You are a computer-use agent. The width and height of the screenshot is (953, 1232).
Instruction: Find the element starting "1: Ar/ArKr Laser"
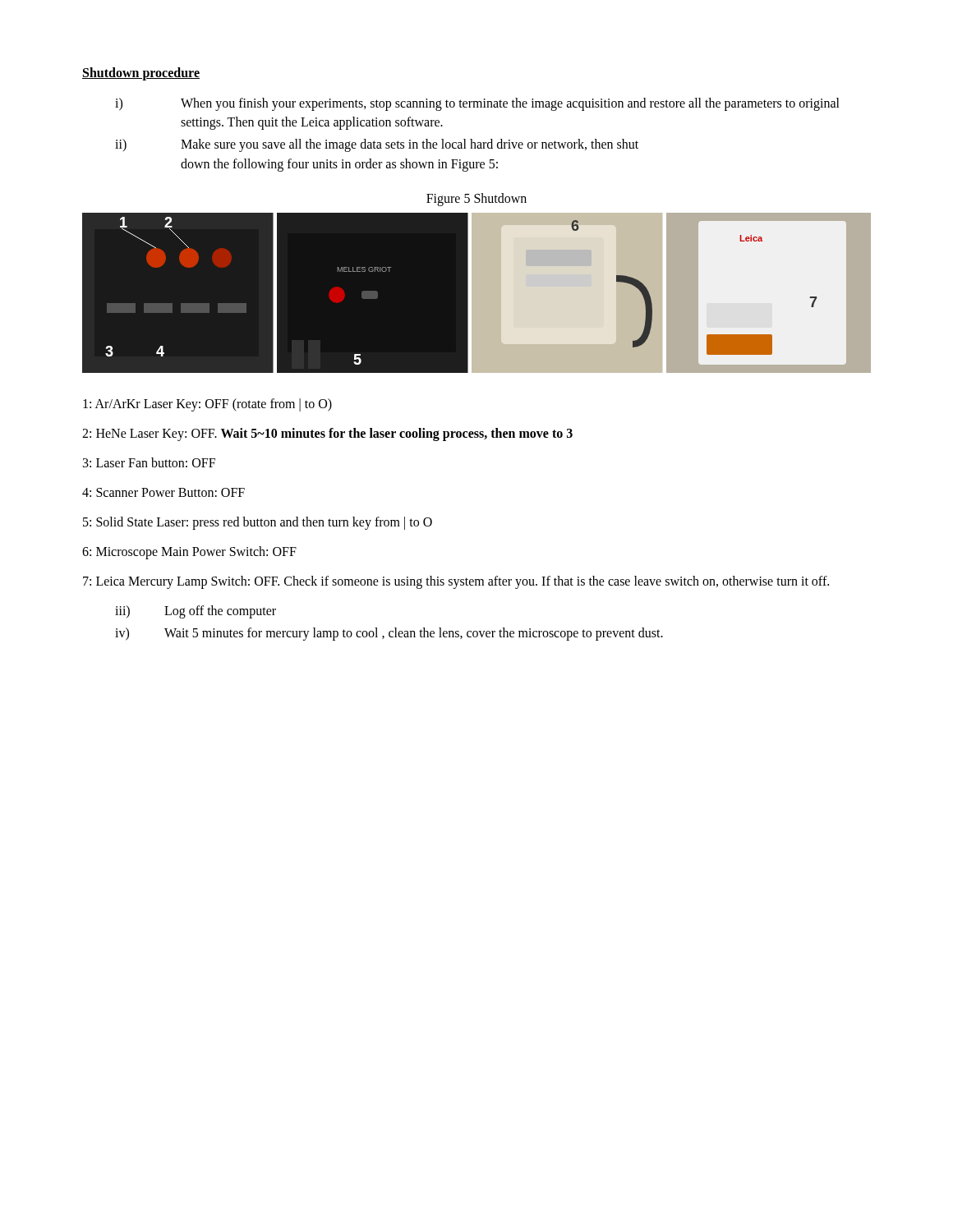point(207,403)
